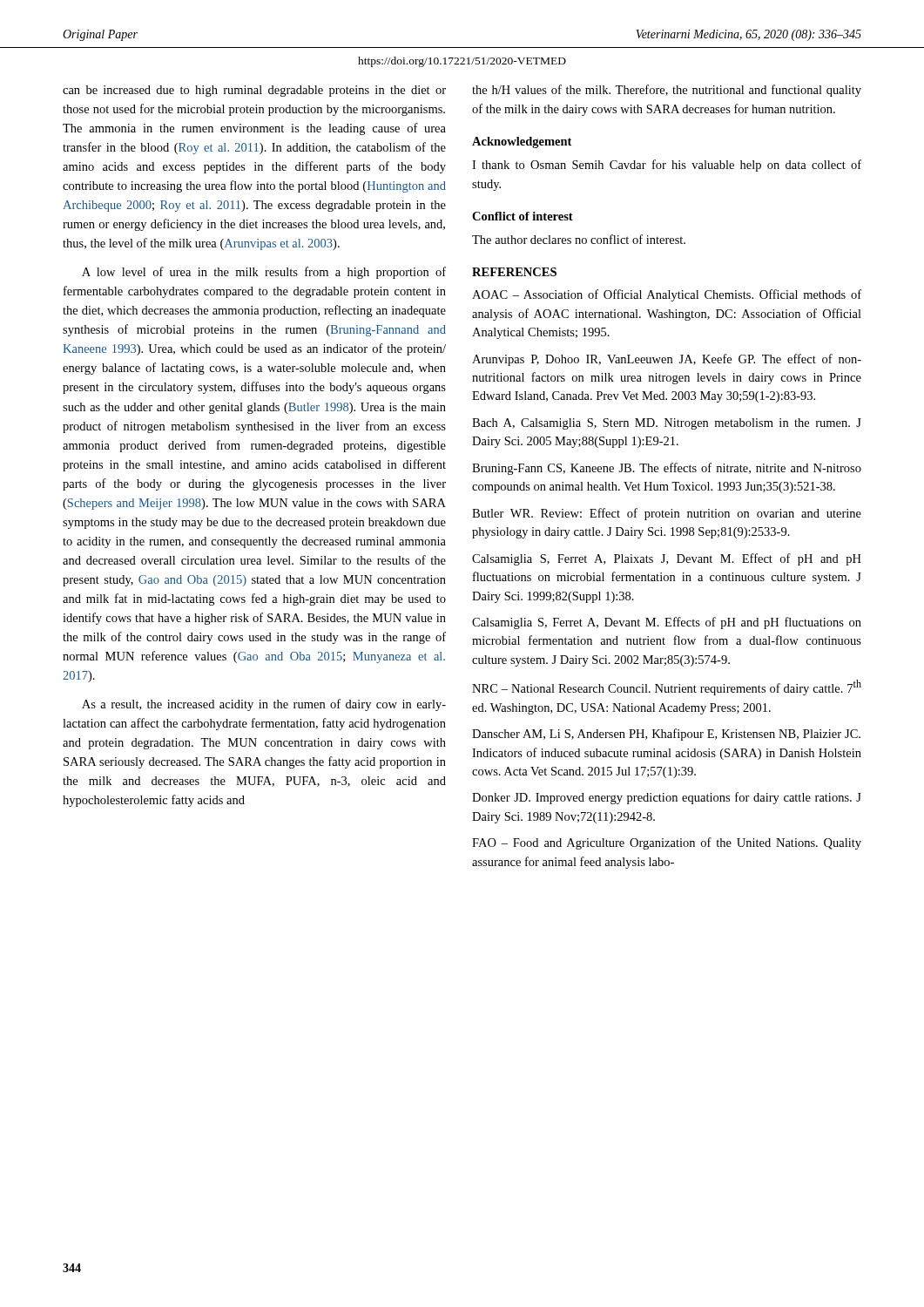Find the block on this page that starts "Calsamiglia S, Ferret A, Plaixats"
The width and height of the screenshot is (924, 1307).
667,577
